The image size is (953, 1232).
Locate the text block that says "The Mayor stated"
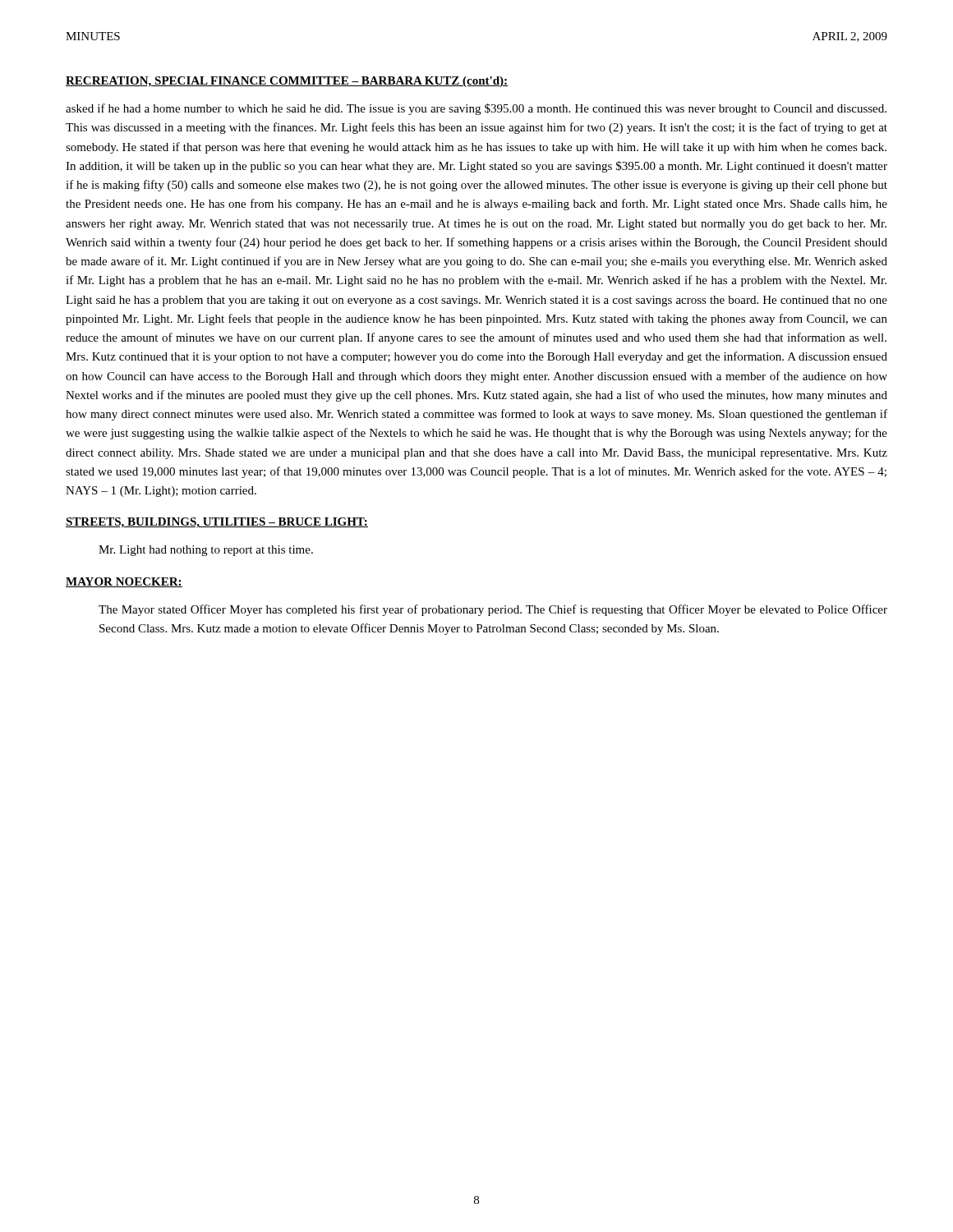point(493,619)
